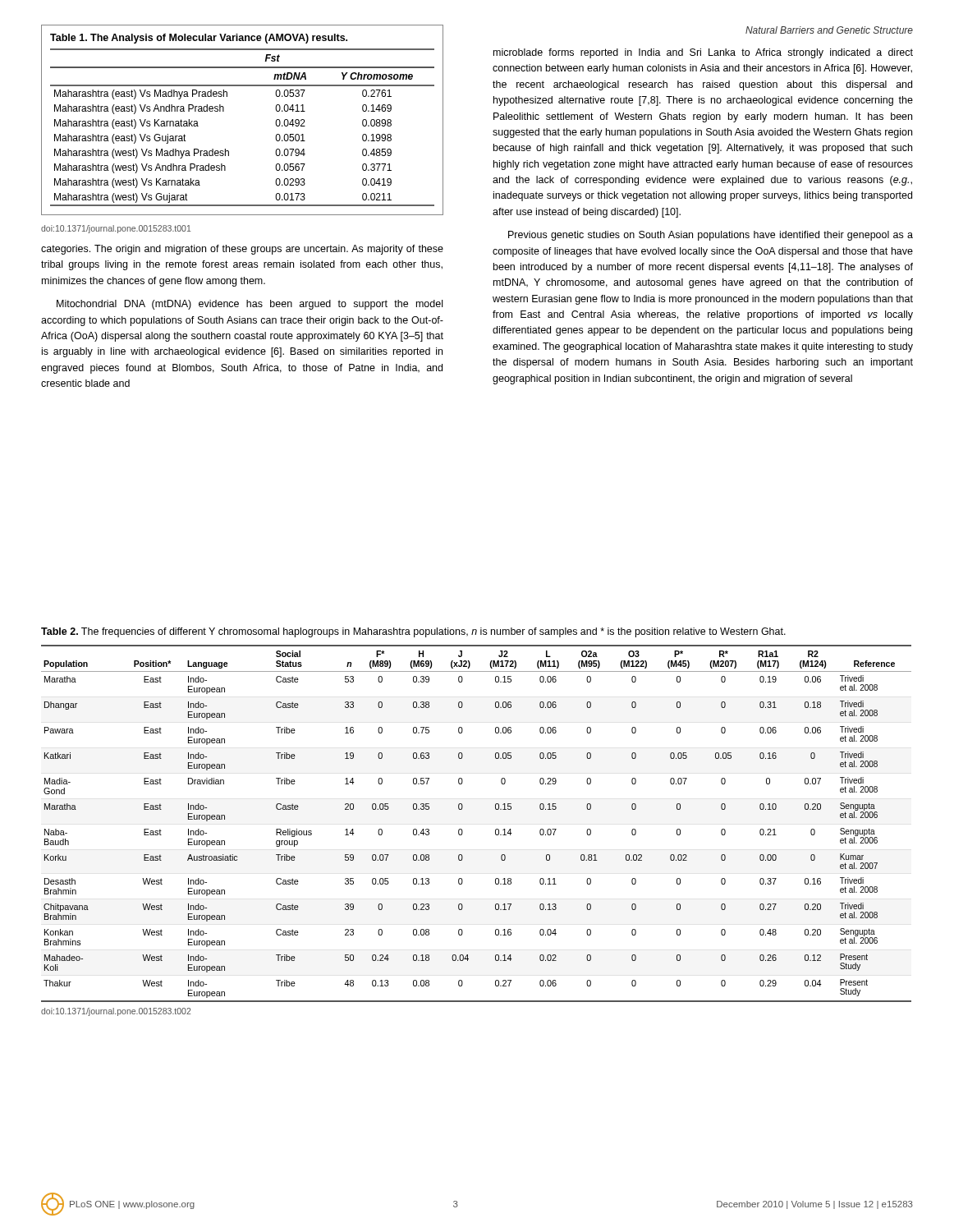
Task: Find a caption
Action: point(414,632)
